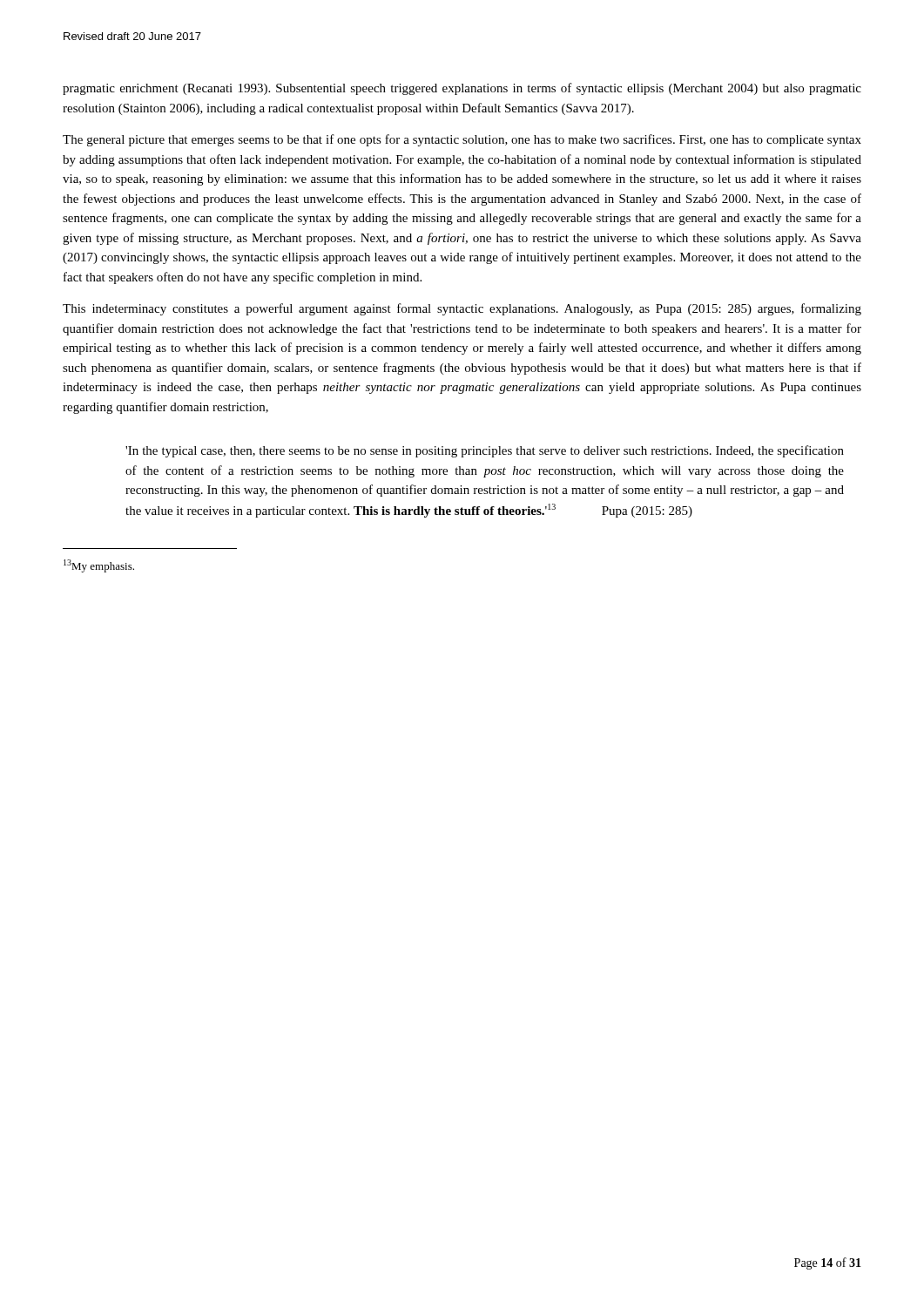Point to the region starting "13My emphasis."
Screen dimensions: 1307x924
99,565
